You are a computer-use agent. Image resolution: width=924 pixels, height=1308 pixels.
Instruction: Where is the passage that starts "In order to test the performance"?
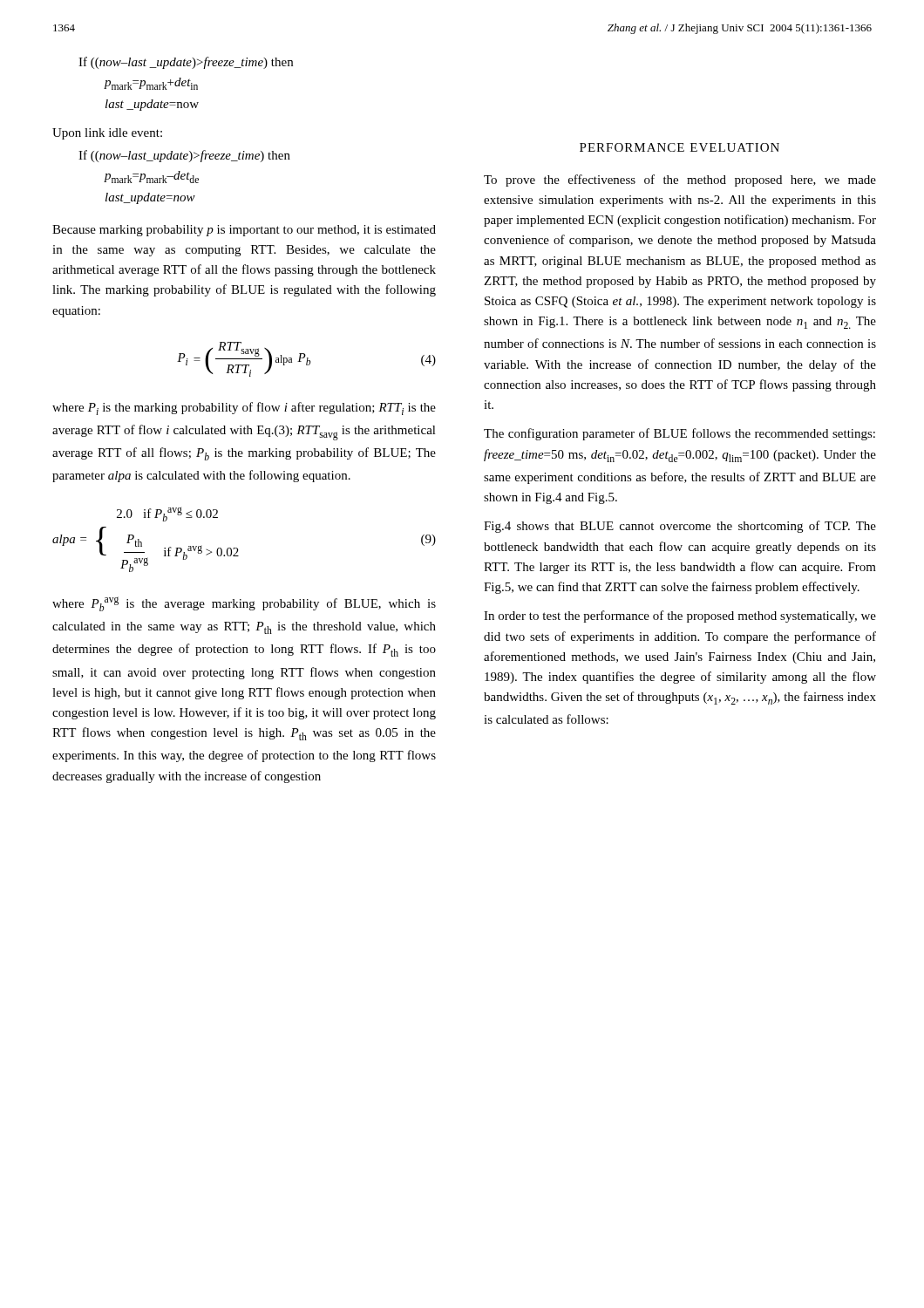680,668
